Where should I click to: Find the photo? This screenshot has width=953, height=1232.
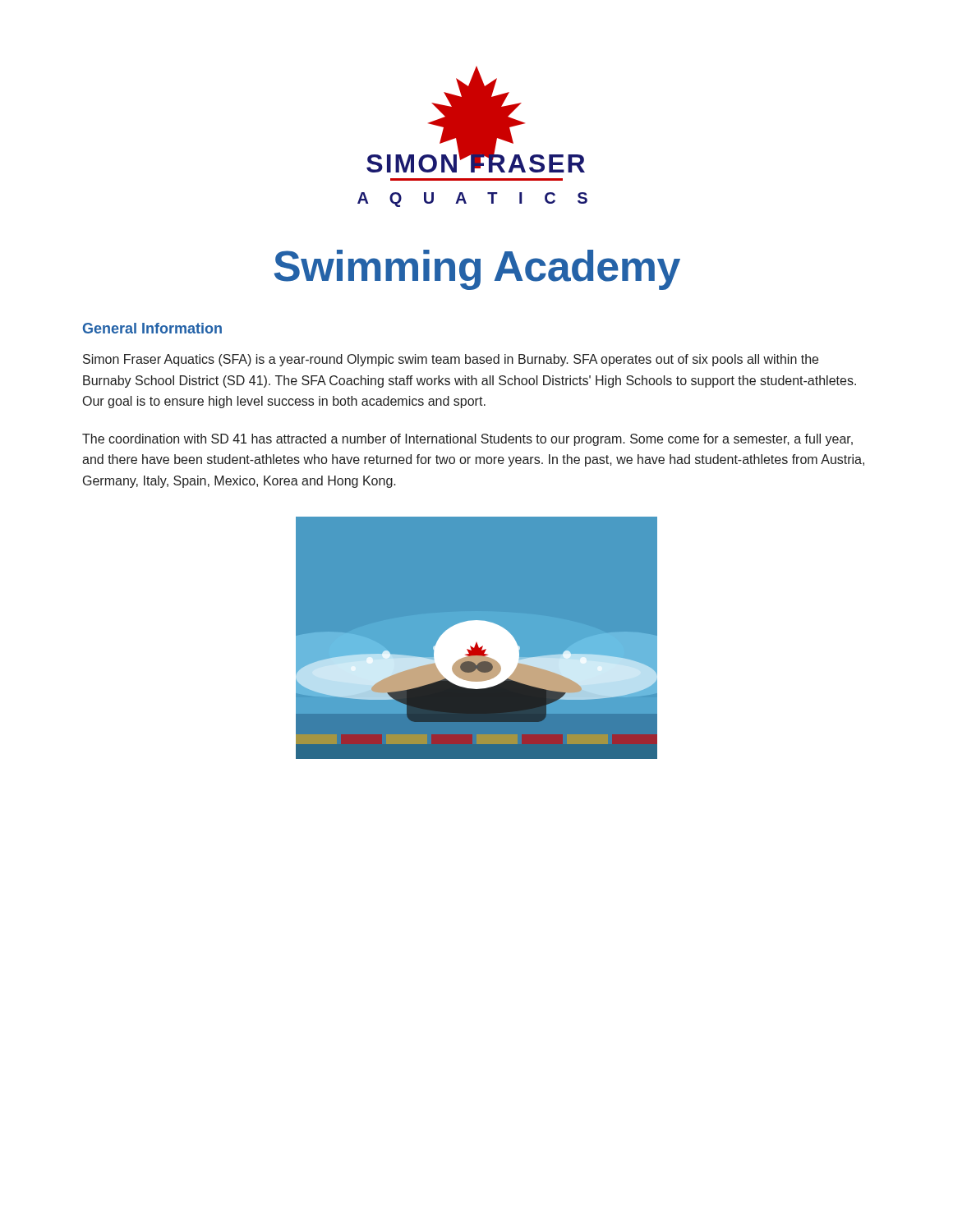(476, 637)
